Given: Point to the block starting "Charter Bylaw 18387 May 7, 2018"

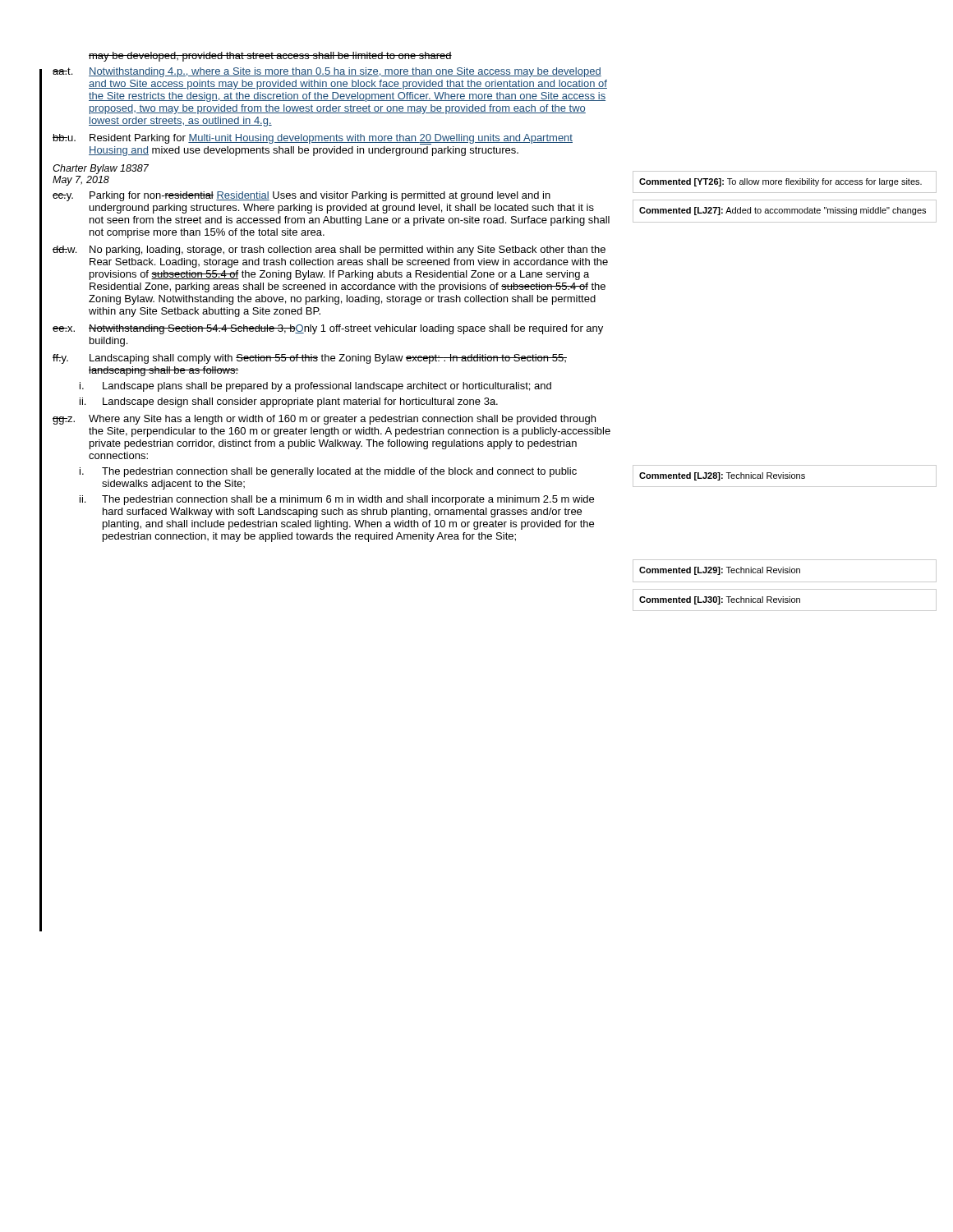Looking at the screenshot, I should [x=101, y=174].
